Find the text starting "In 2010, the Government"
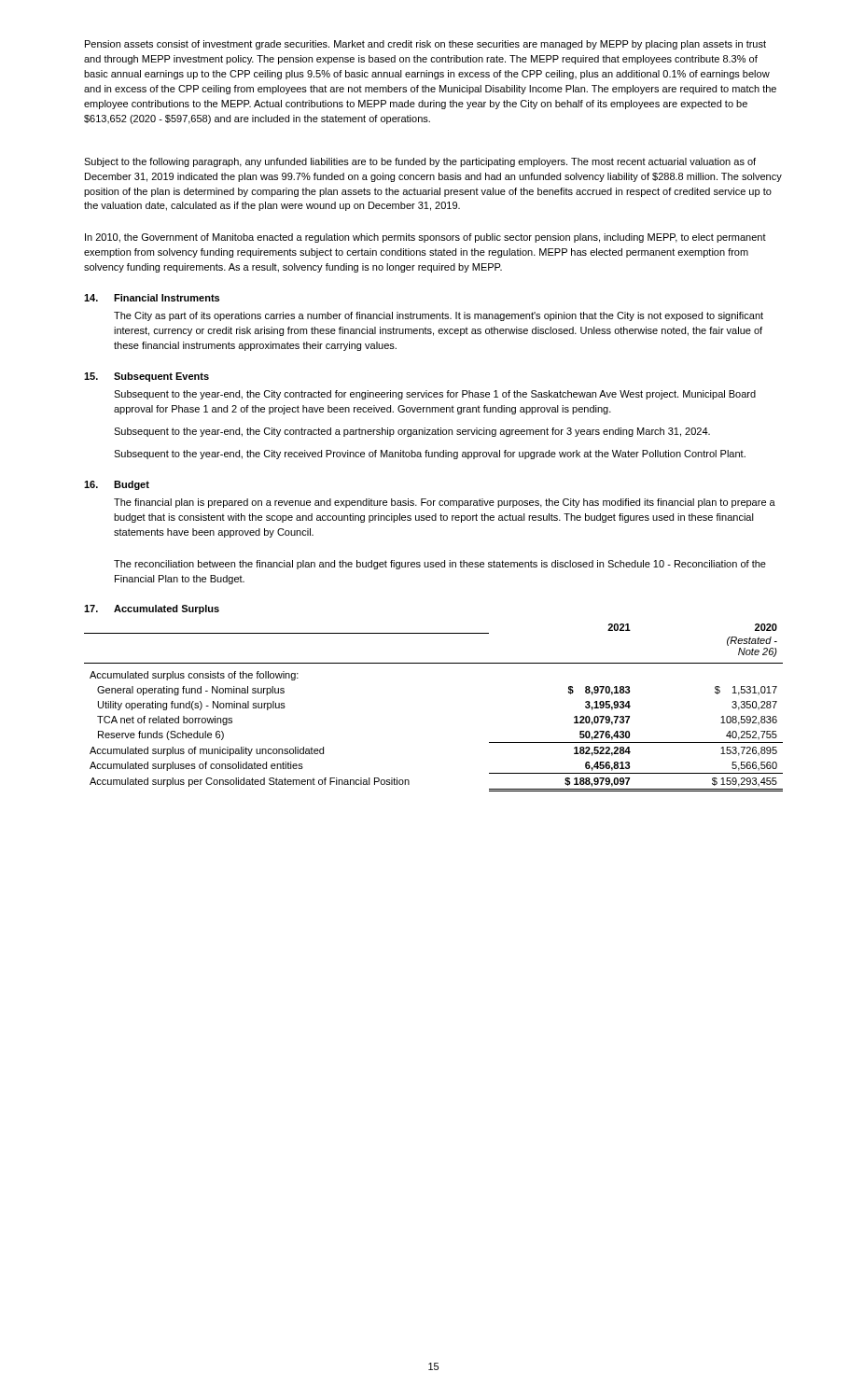 click(x=425, y=252)
